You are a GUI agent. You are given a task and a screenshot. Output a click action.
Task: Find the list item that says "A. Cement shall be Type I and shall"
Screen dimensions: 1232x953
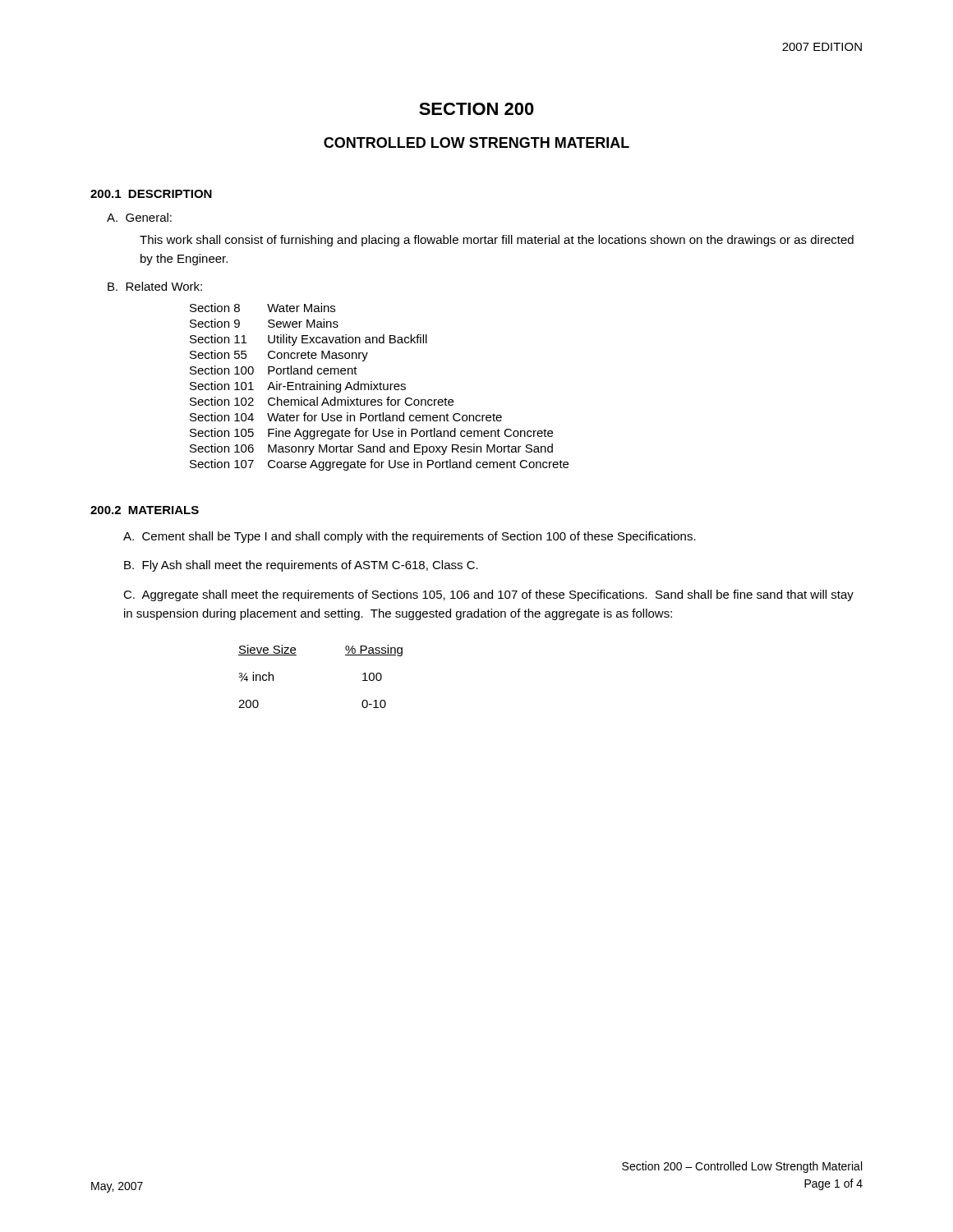pos(410,536)
